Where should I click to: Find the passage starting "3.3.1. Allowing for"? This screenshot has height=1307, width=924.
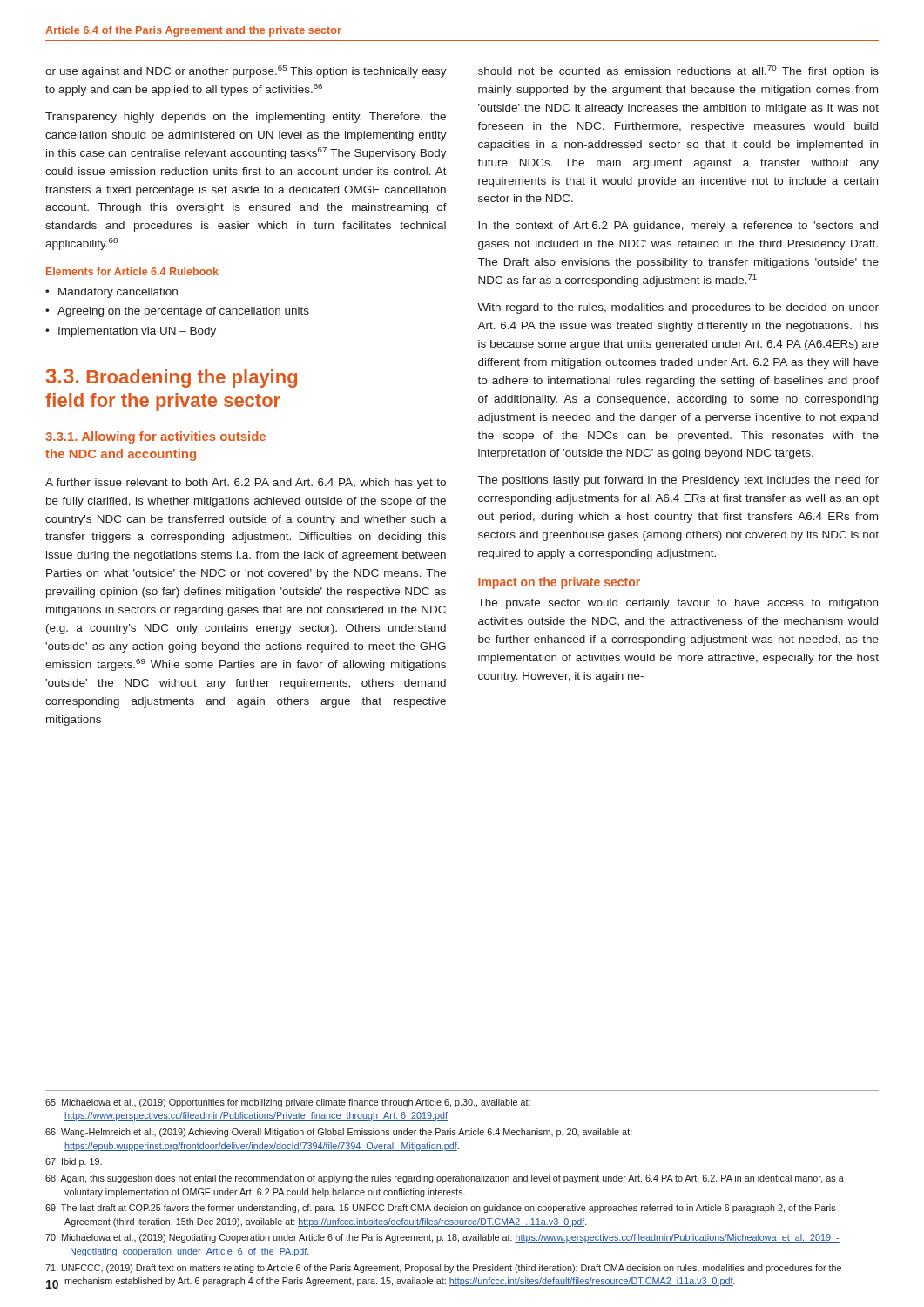point(156,445)
